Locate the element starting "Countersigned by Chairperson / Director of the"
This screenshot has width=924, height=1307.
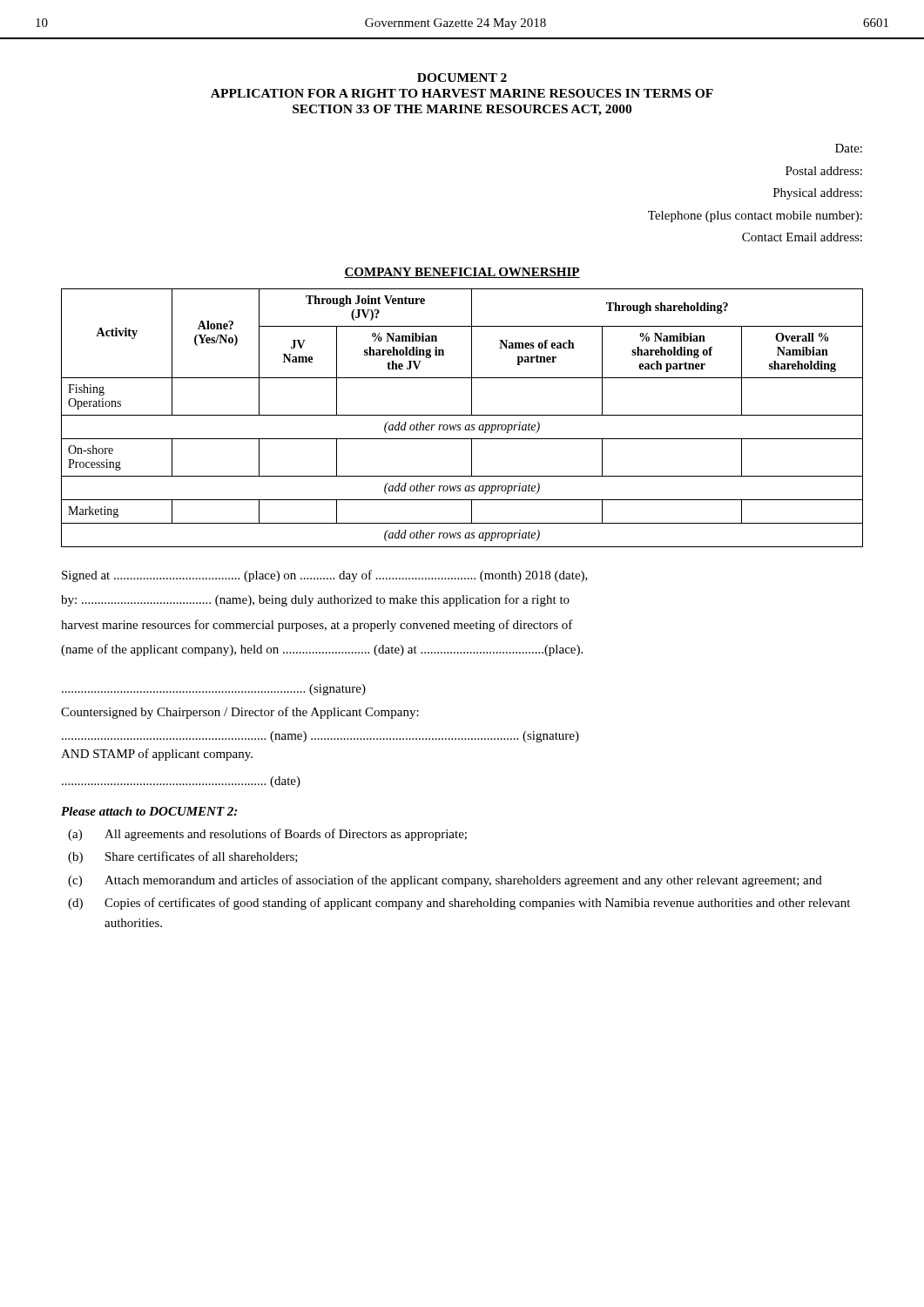240,711
